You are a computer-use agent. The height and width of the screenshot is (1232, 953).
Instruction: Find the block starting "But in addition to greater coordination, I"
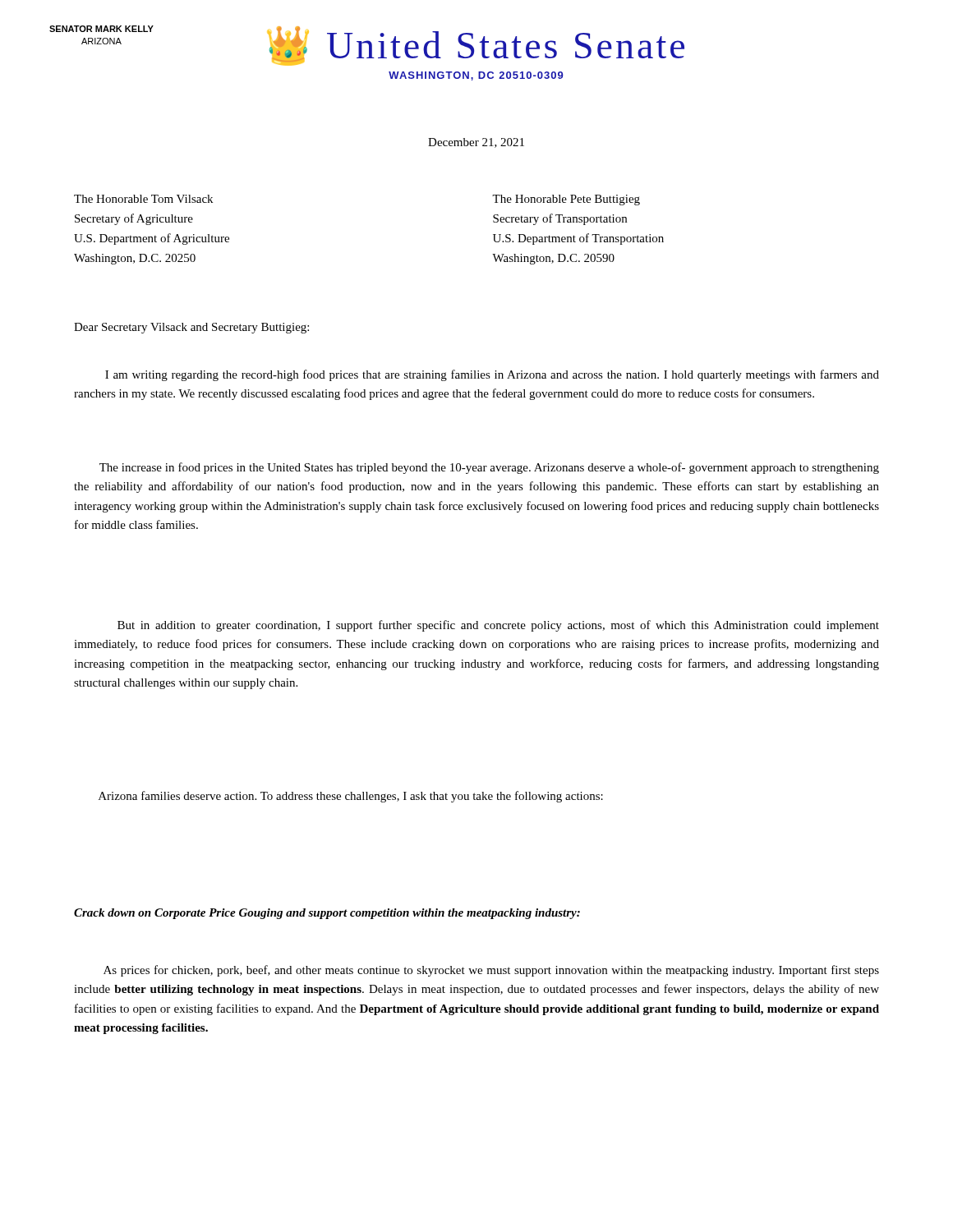pyautogui.click(x=476, y=654)
